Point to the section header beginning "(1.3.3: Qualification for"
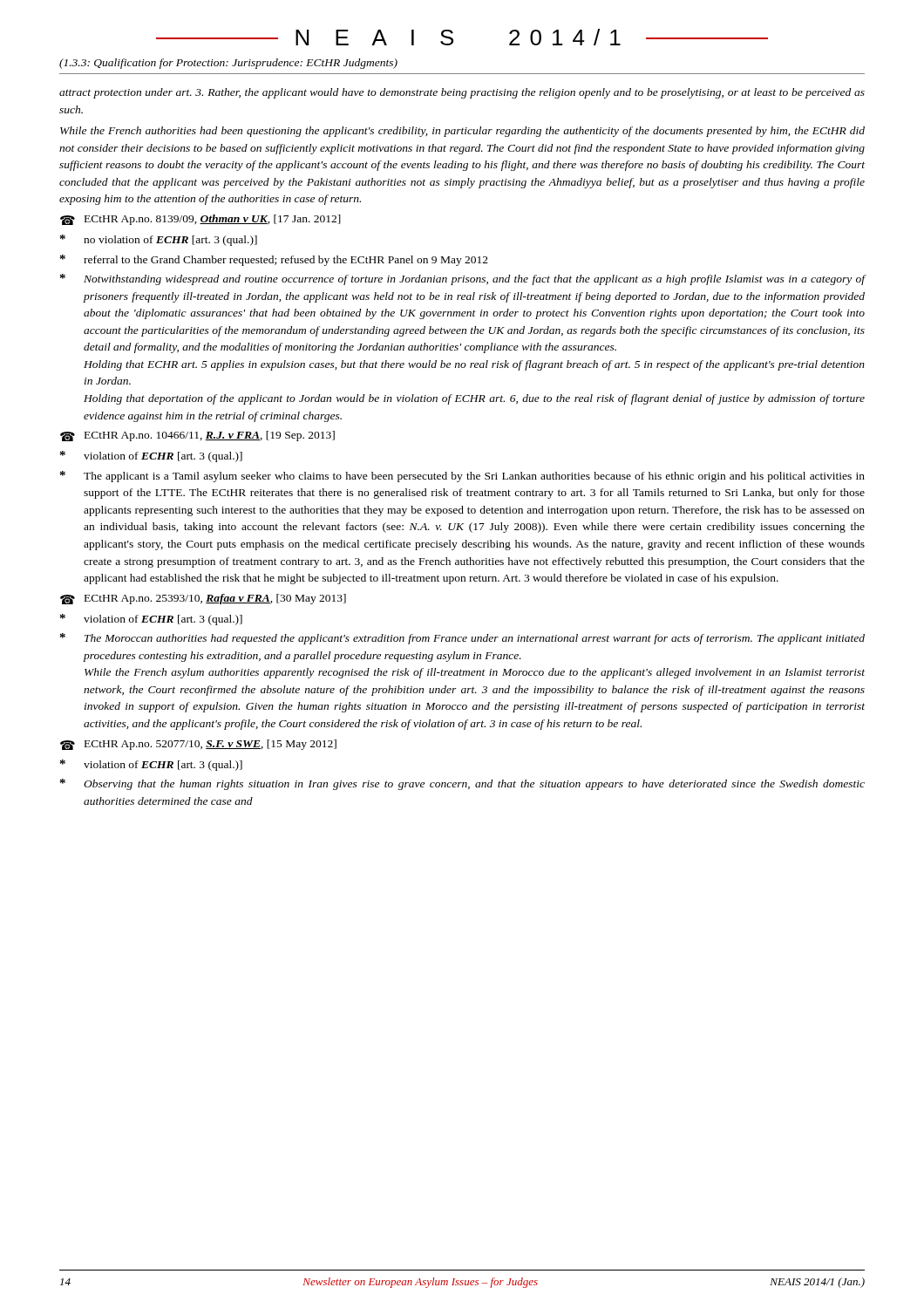The image size is (924, 1308). 228,62
